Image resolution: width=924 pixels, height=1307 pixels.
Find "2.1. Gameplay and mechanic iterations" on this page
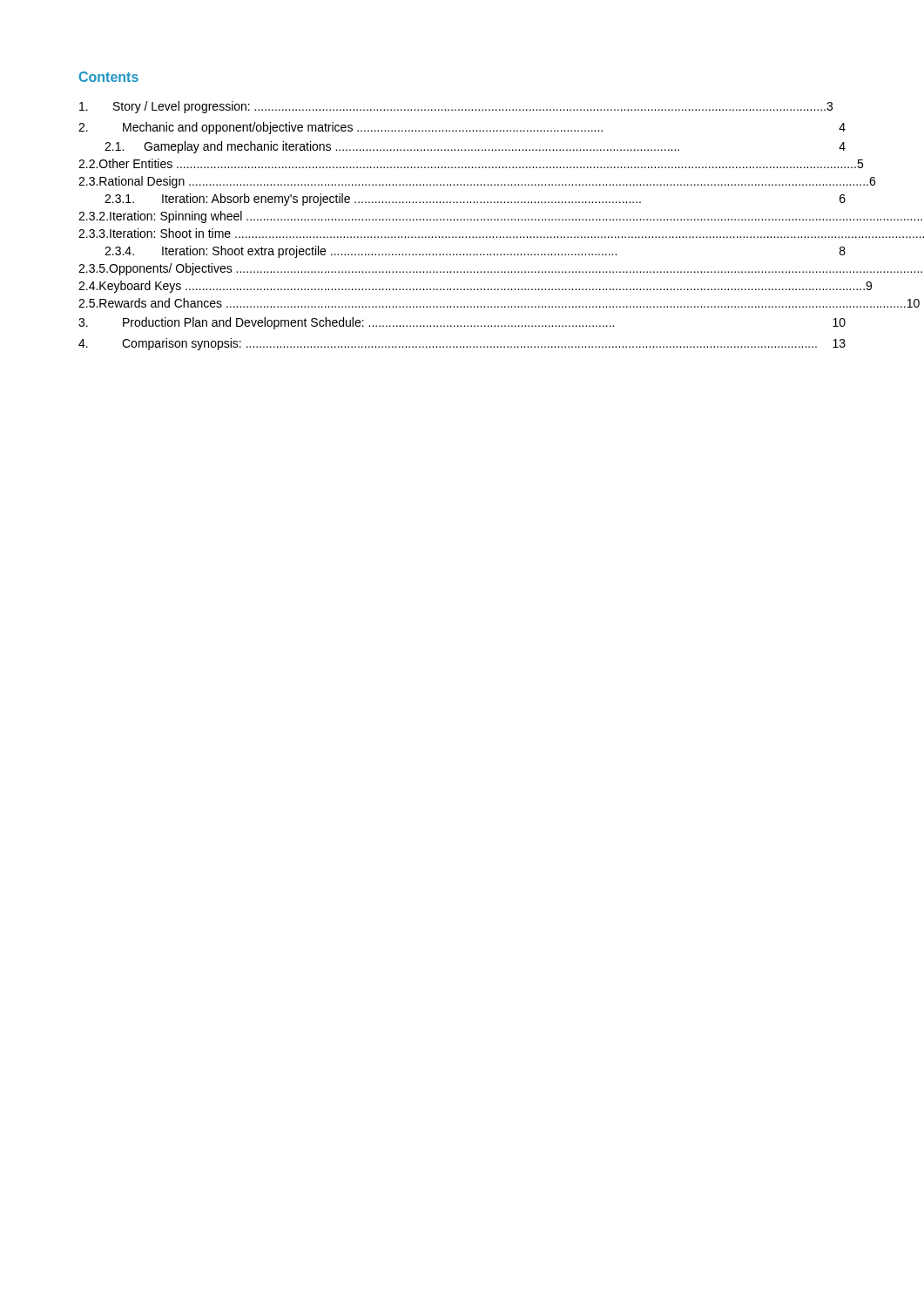pos(462,146)
